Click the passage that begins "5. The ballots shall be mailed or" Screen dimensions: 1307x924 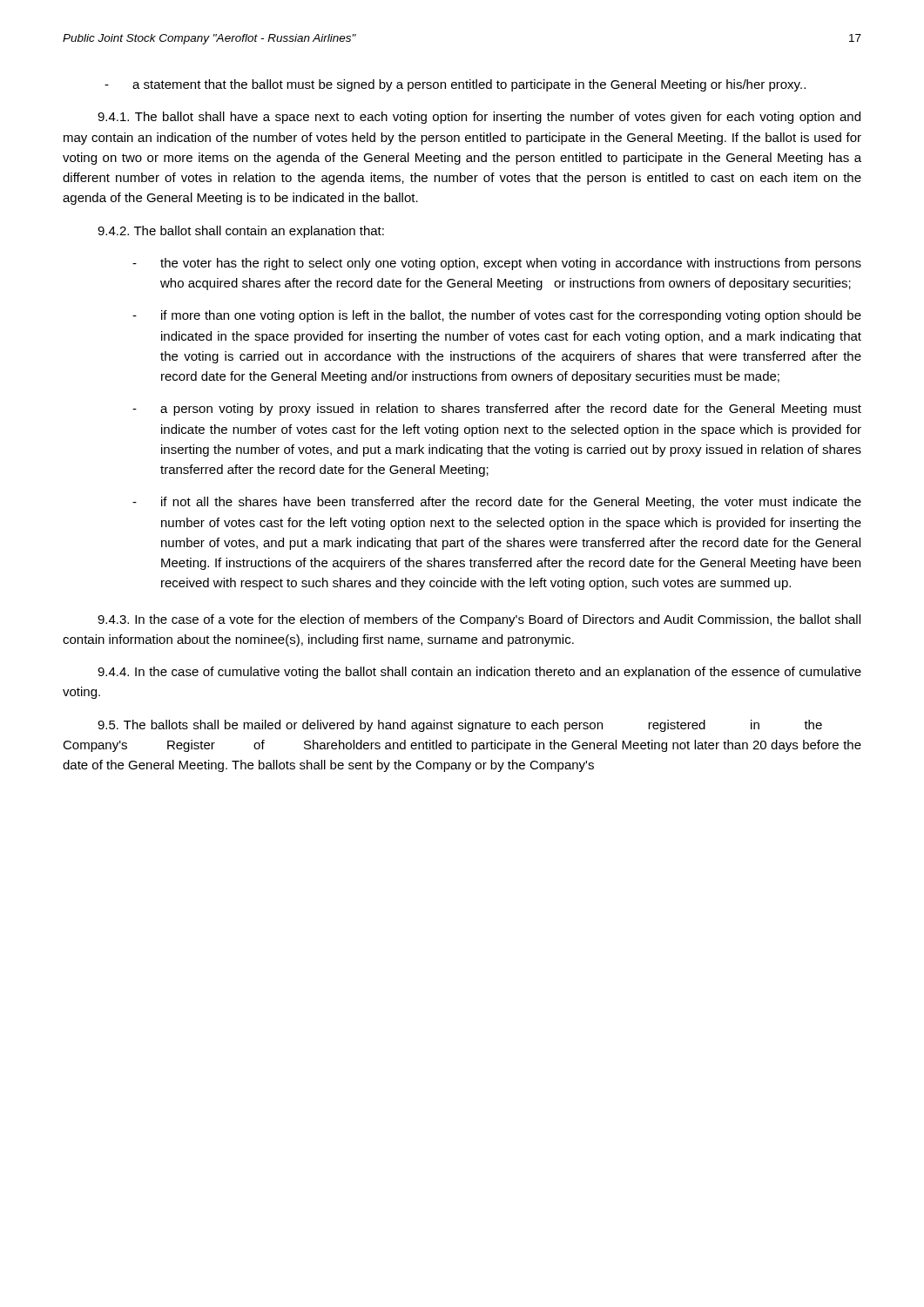click(462, 744)
